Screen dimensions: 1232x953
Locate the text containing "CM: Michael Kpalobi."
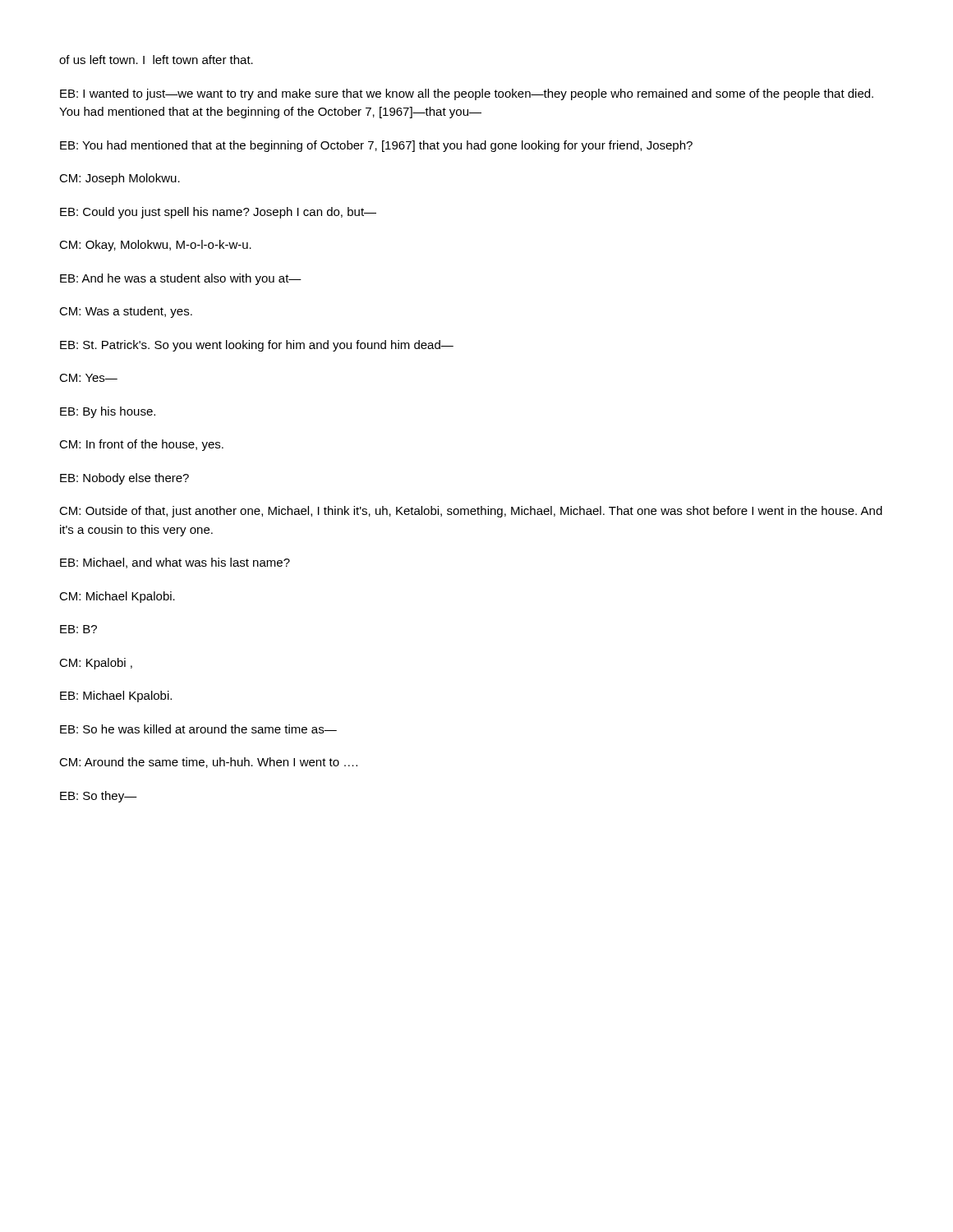coord(117,595)
